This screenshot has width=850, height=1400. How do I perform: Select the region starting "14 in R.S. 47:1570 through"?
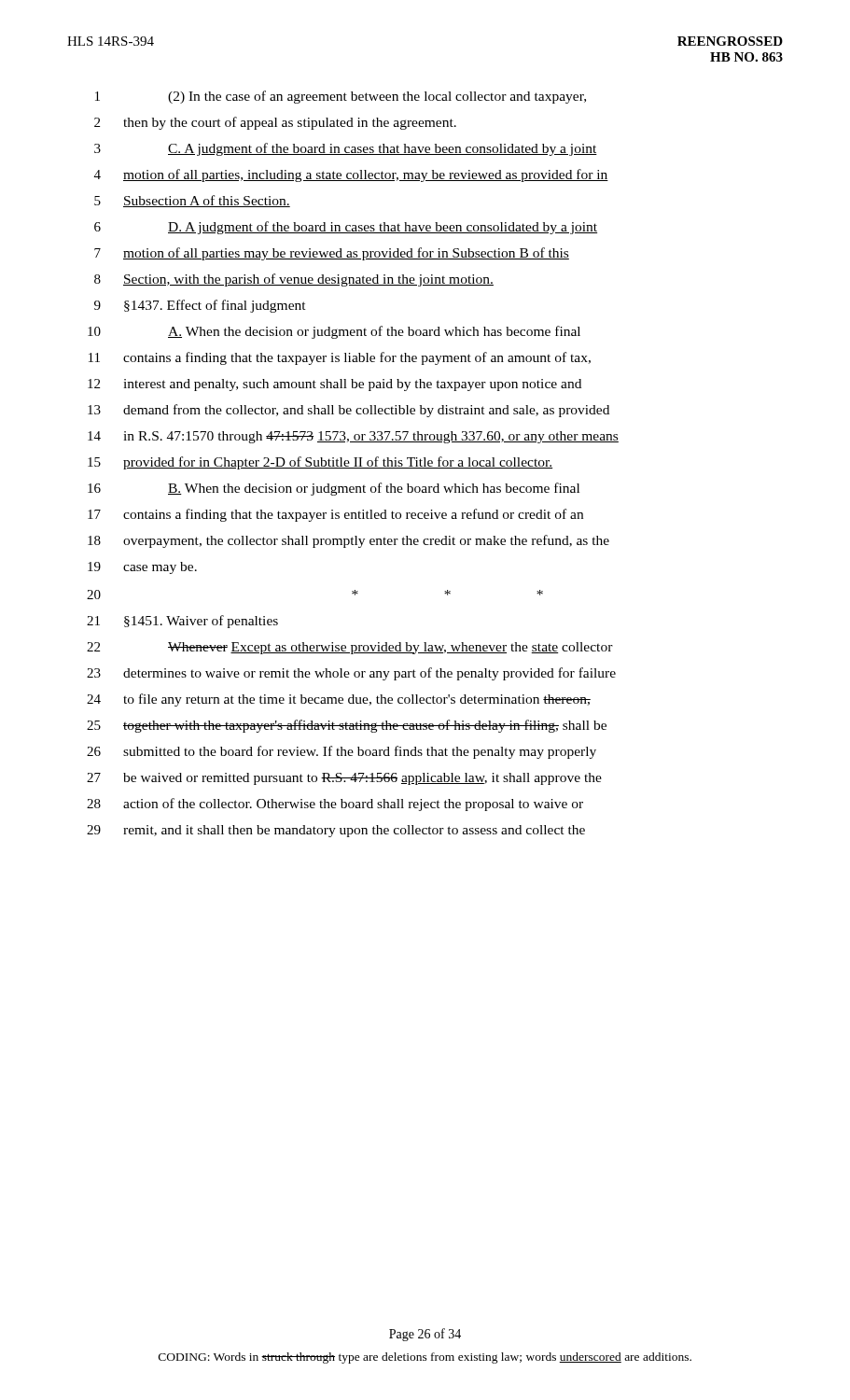425,436
